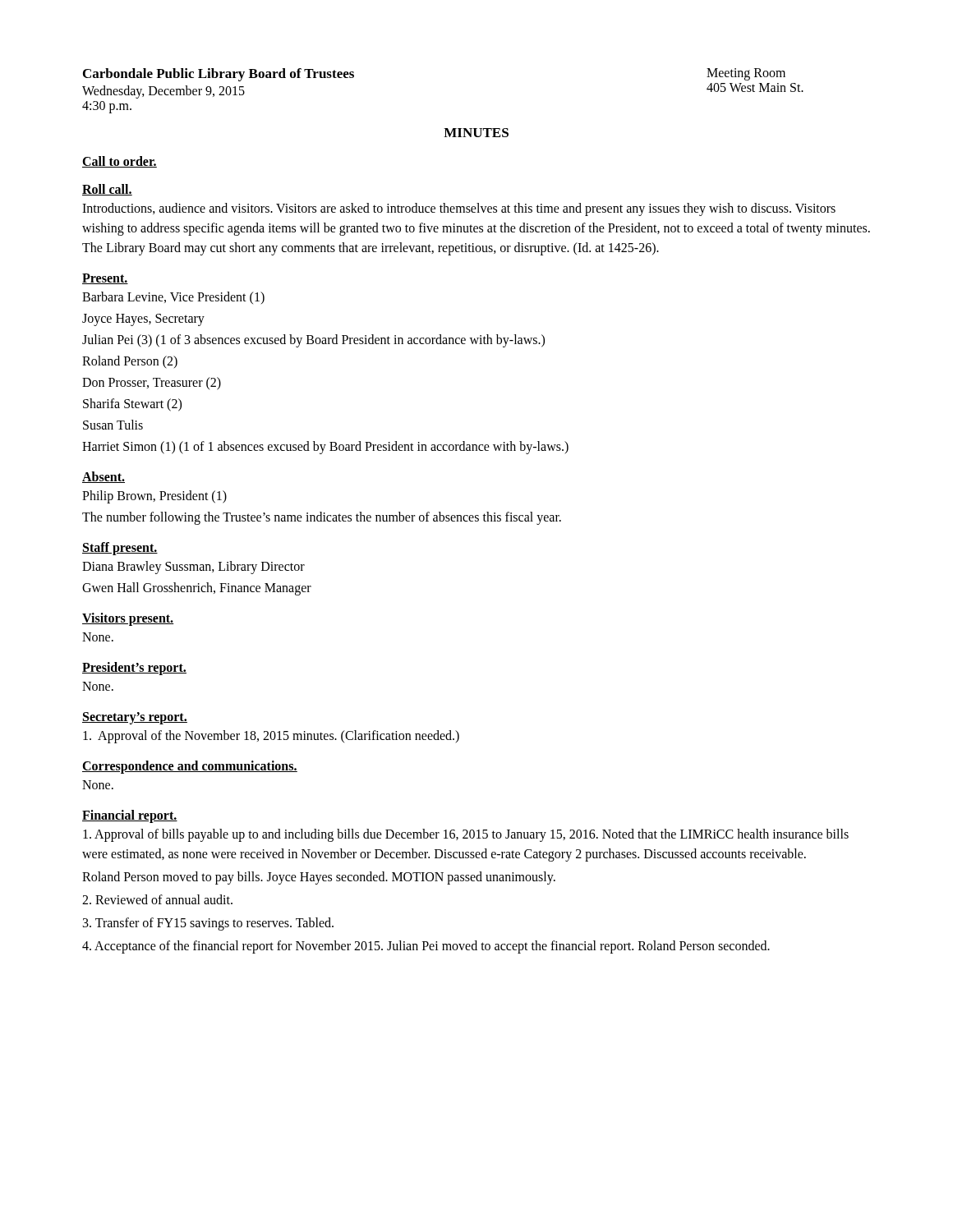Locate the text block starting "Diana Brawley Sussman, Library"

[x=193, y=566]
